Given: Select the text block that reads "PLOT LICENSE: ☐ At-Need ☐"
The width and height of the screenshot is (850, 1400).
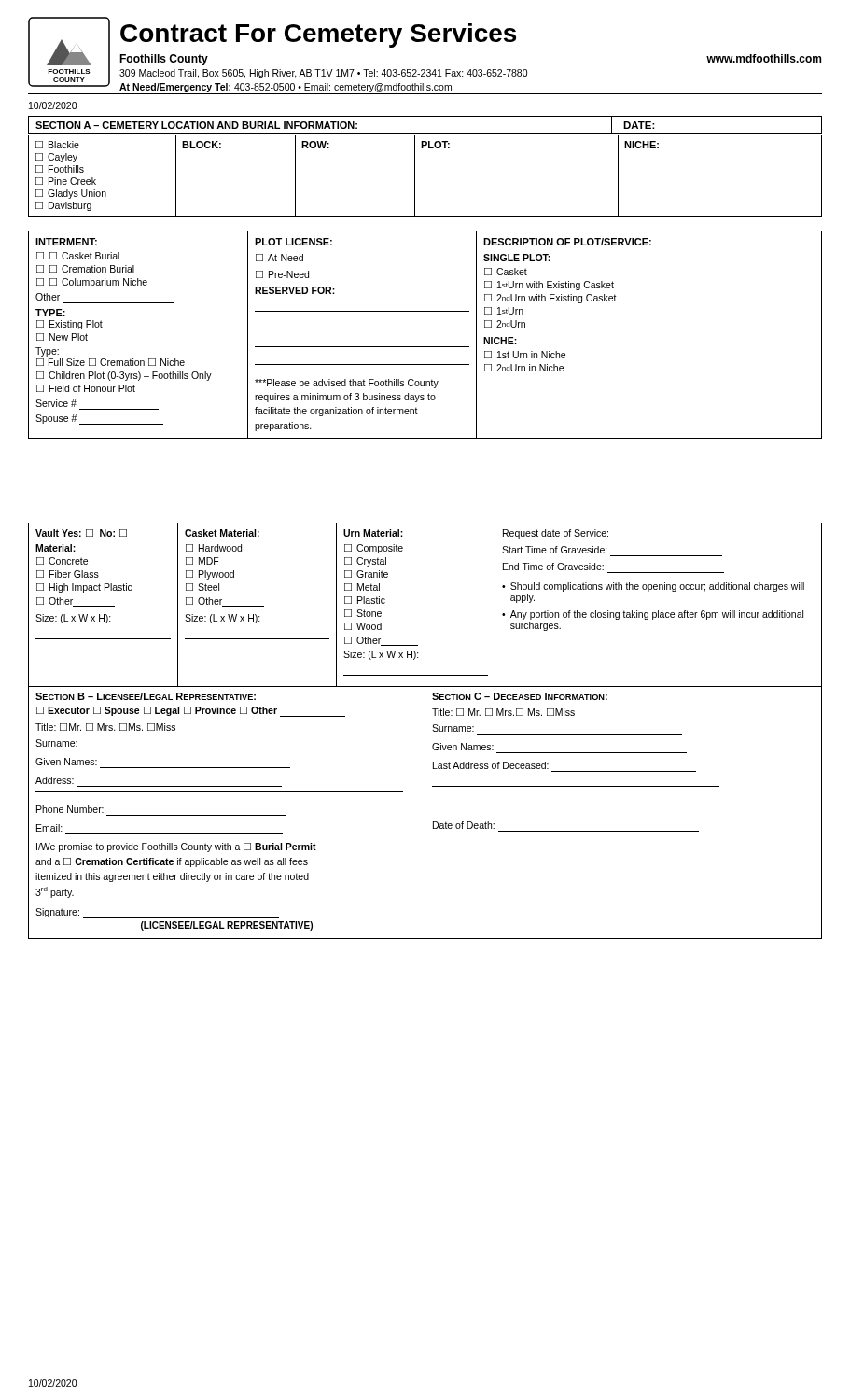Looking at the screenshot, I should (x=362, y=335).
